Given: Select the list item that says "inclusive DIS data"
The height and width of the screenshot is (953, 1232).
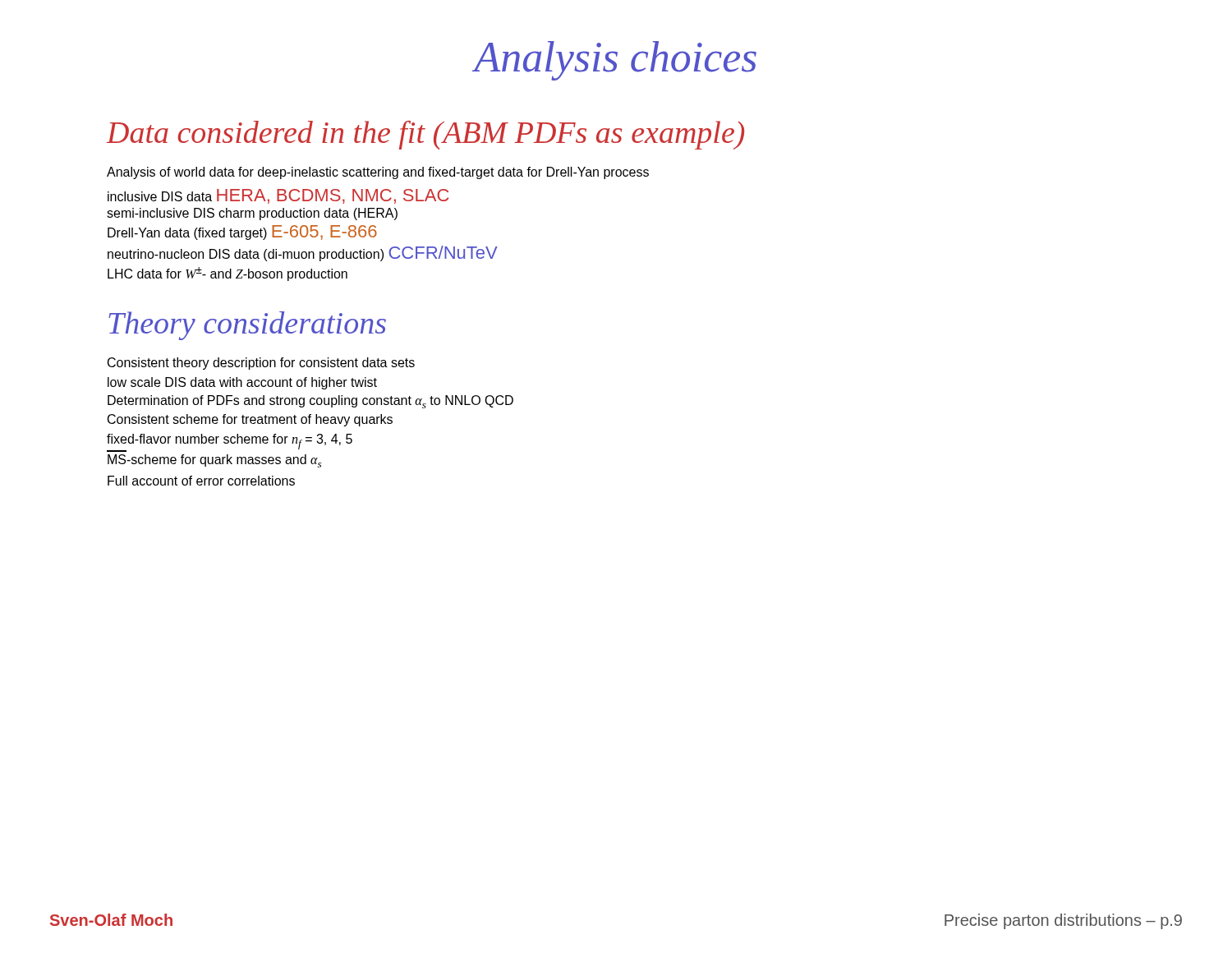Looking at the screenshot, I should (x=278, y=196).
